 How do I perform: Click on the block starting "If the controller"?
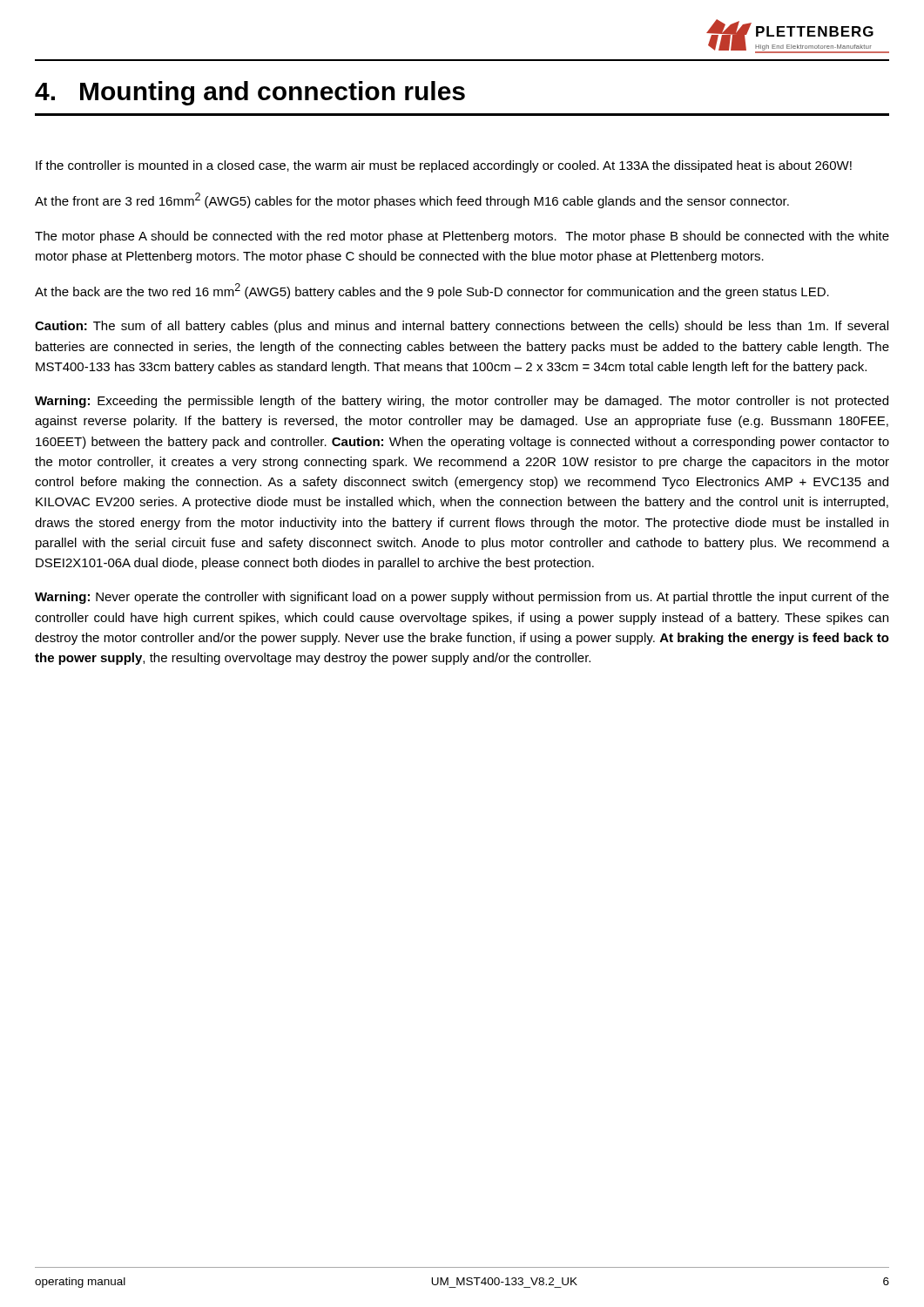coord(444,165)
